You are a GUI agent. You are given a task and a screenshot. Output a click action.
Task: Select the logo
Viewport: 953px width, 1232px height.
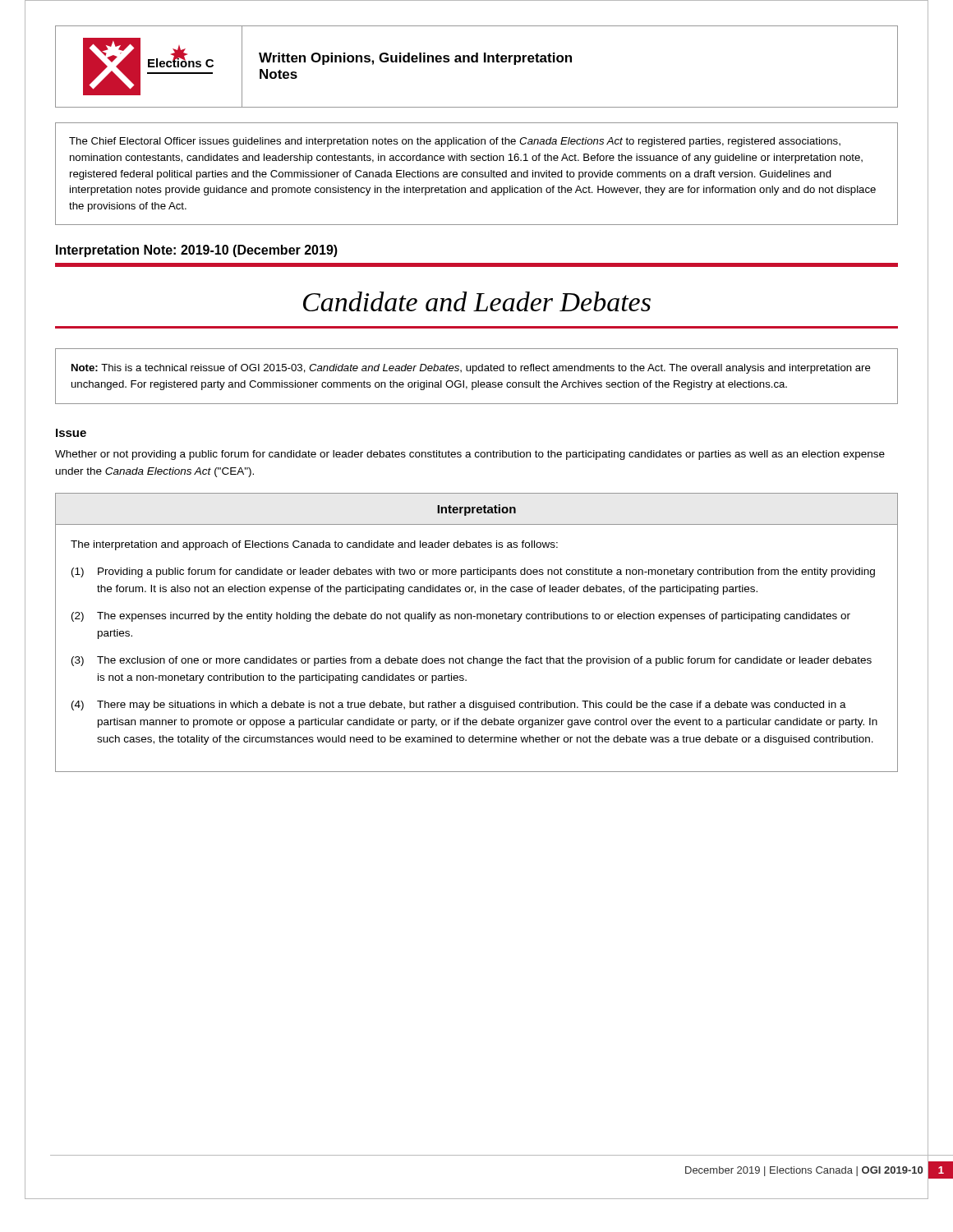476,67
